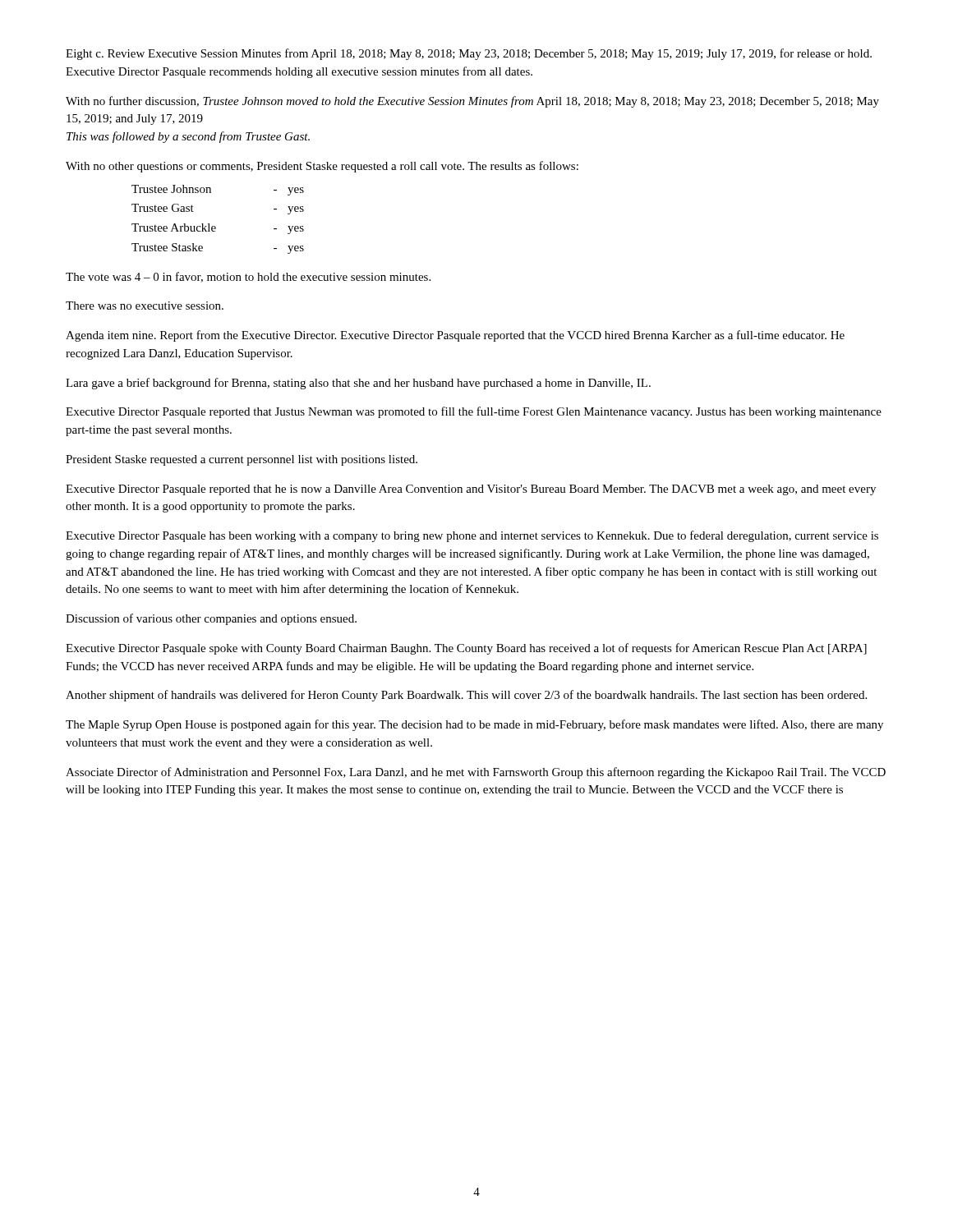The width and height of the screenshot is (953, 1232).
Task: Find the block starting "There was no executive session."
Action: tap(145, 306)
